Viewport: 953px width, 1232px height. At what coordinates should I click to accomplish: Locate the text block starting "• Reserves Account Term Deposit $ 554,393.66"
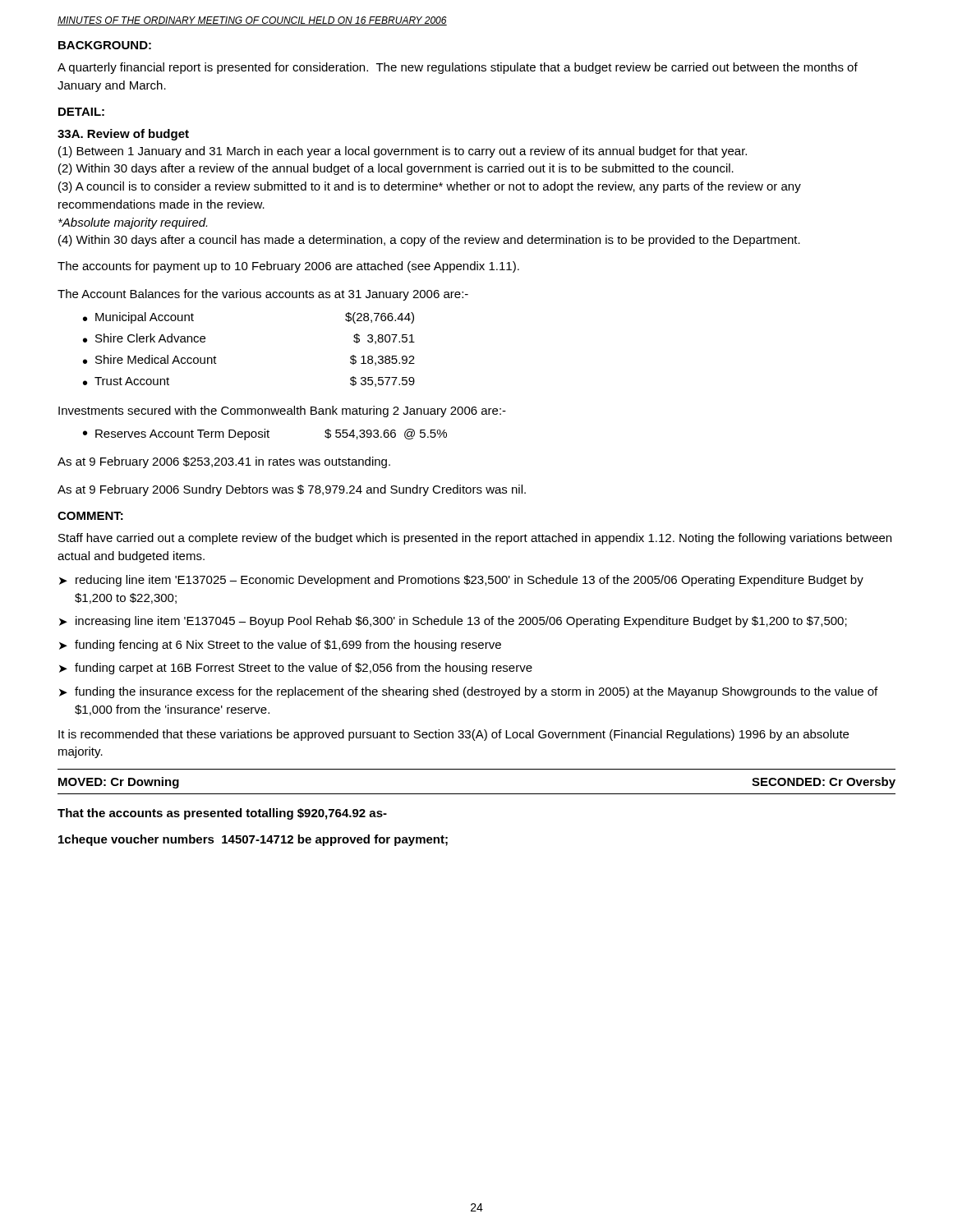pyautogui.click(x=265, y=434)
